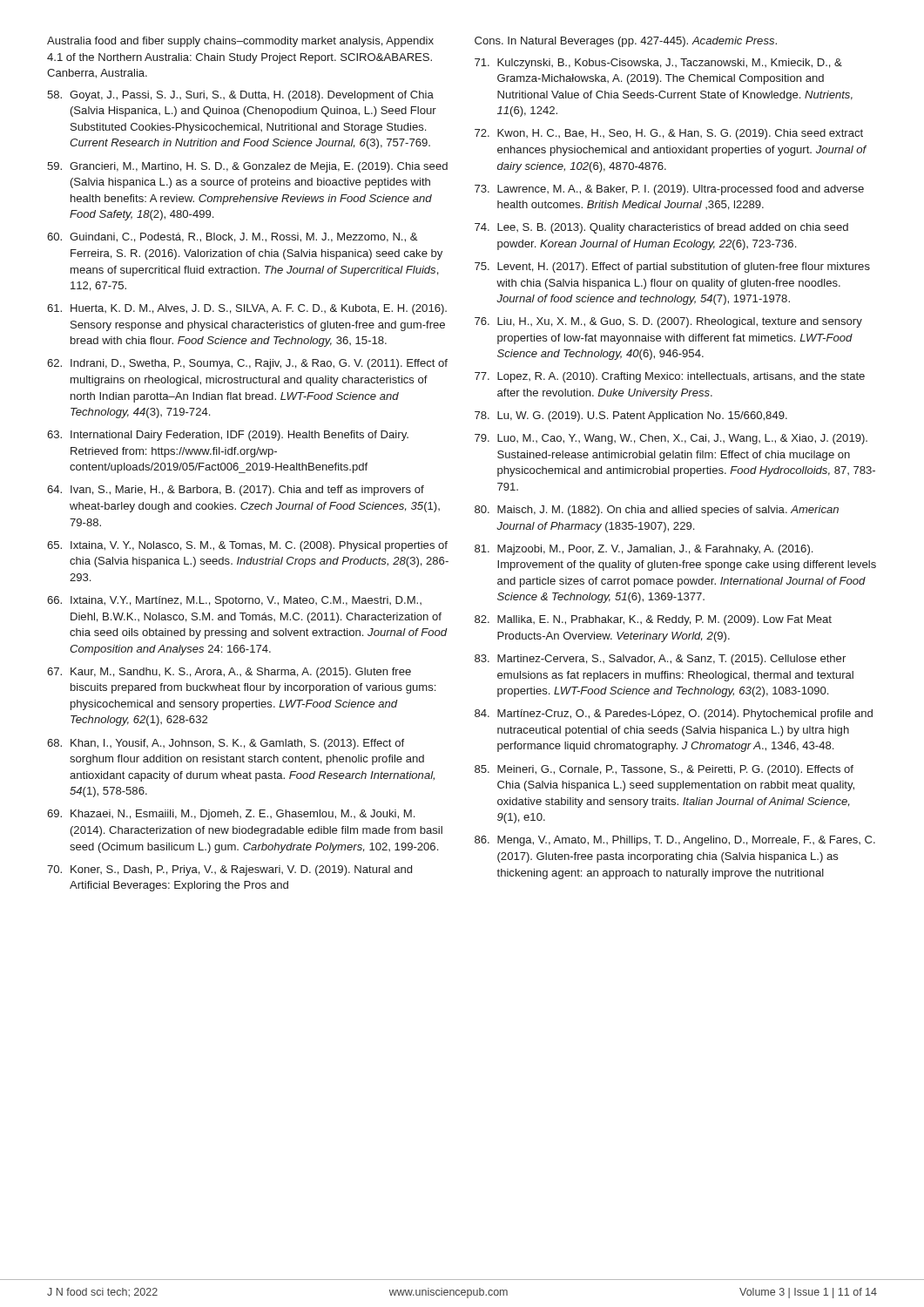Screen dimensions: 1307x924
Task: Find the text starting "61. Huerta, K. D. M., Alves, J. D."
Action: tap(248, 325)
